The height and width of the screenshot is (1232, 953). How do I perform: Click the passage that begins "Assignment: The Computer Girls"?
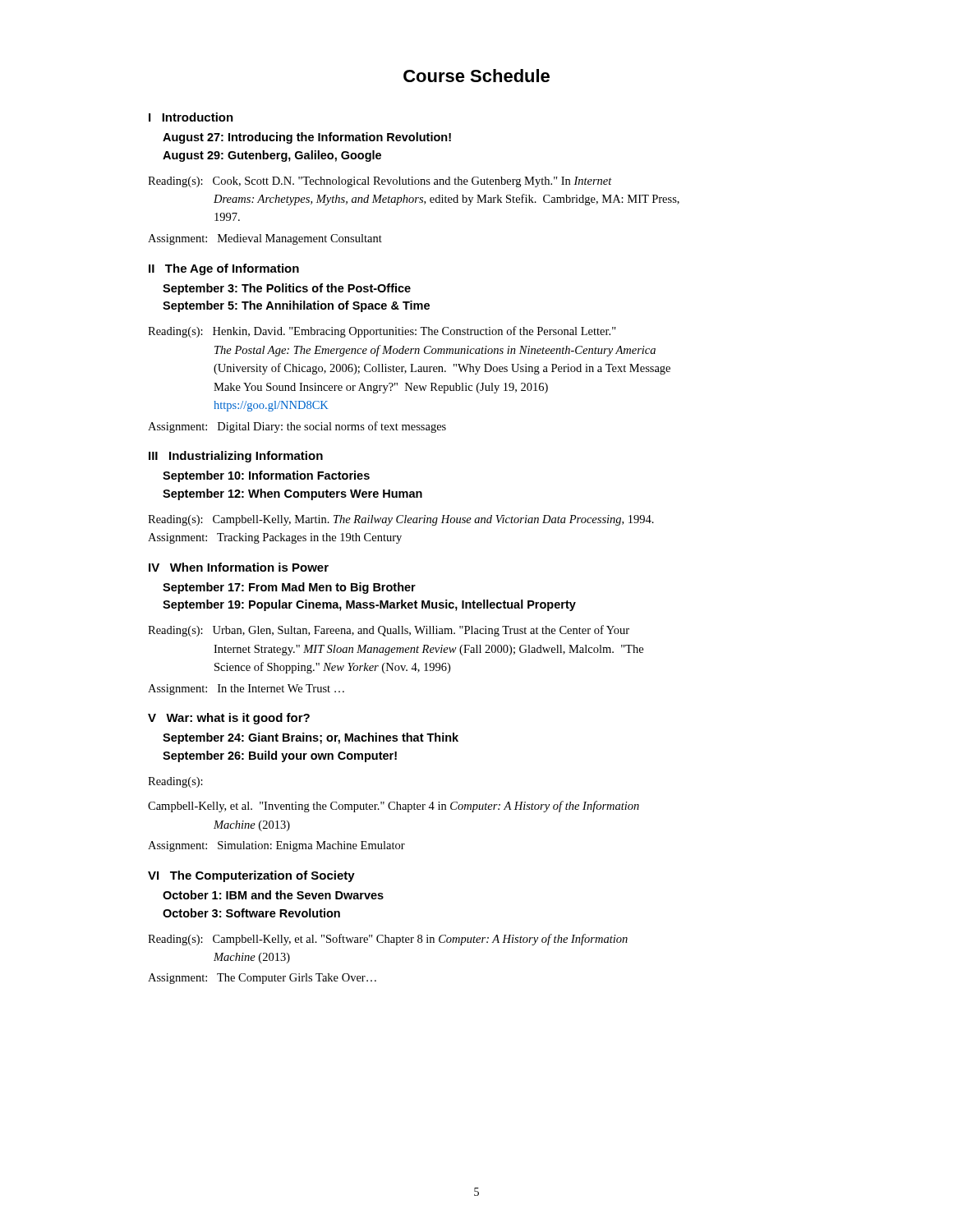(262, 979)
